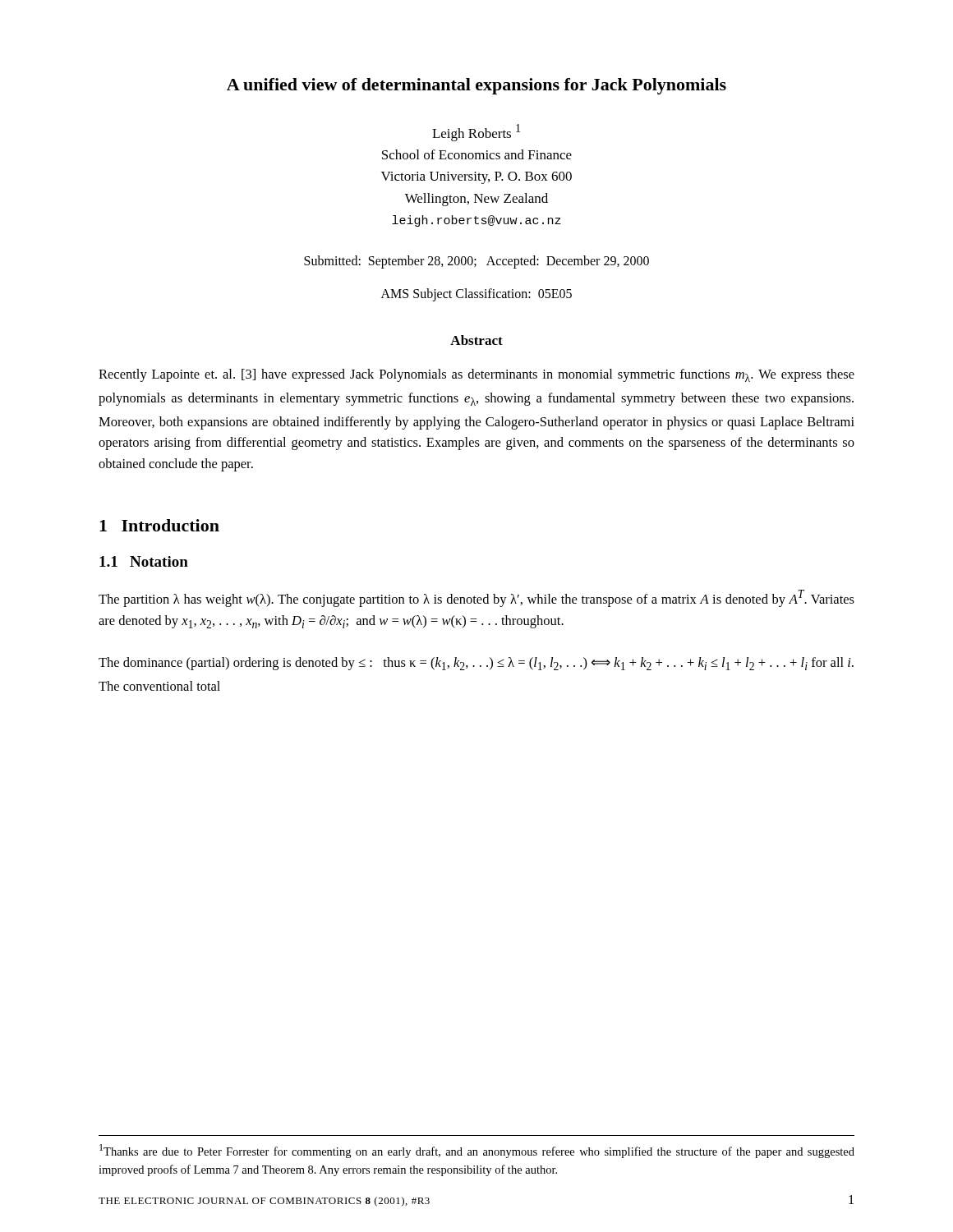The width and height of the screenshot is (953, 1232).
Task: Select the text block starting "The partition λ has"
Action: (476, 610)
